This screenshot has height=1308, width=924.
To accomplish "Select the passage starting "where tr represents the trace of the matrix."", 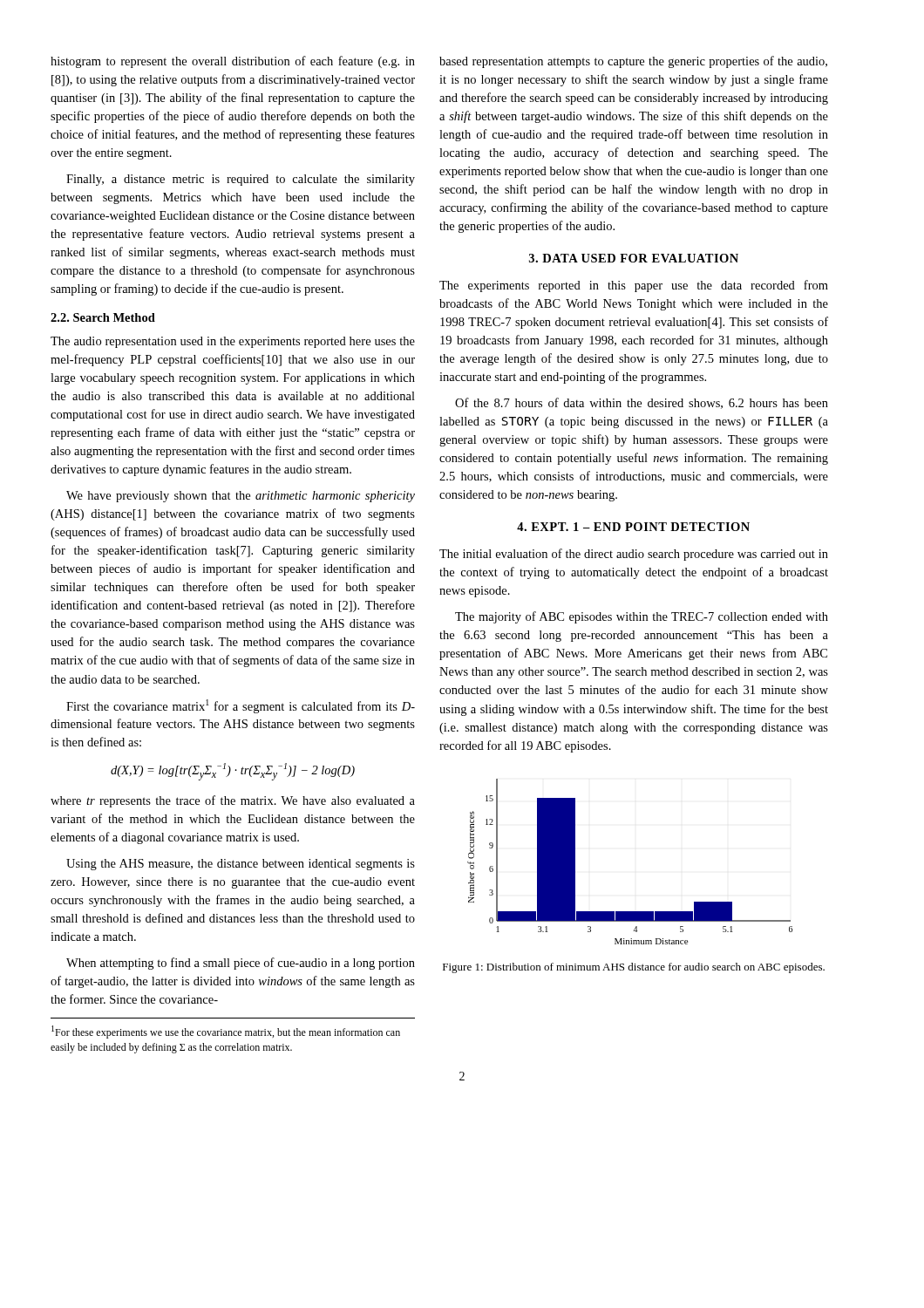I will [x=233, y=900].
